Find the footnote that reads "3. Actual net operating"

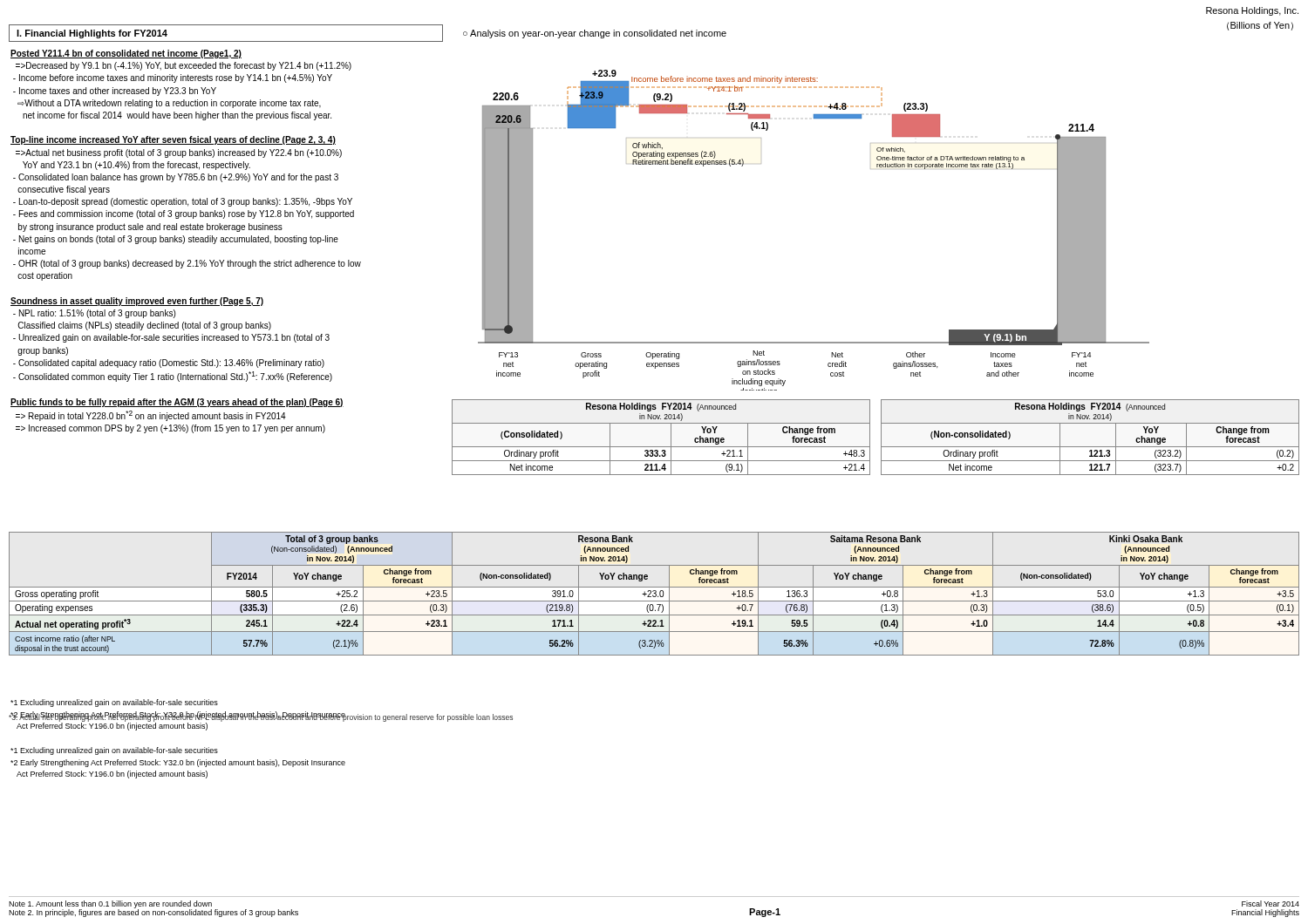point(261,717)
